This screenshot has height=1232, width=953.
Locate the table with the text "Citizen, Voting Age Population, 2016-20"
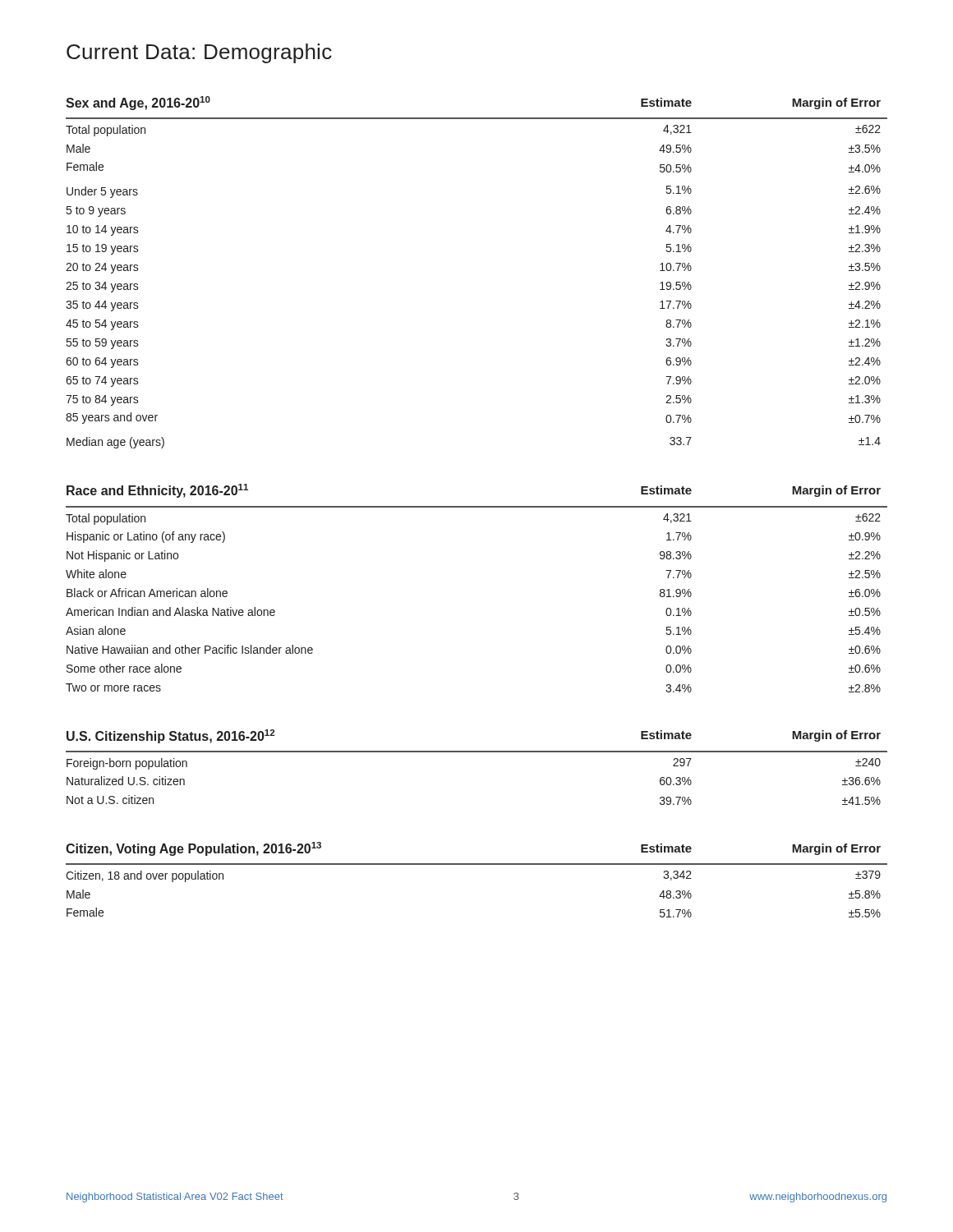coord(476,879)
